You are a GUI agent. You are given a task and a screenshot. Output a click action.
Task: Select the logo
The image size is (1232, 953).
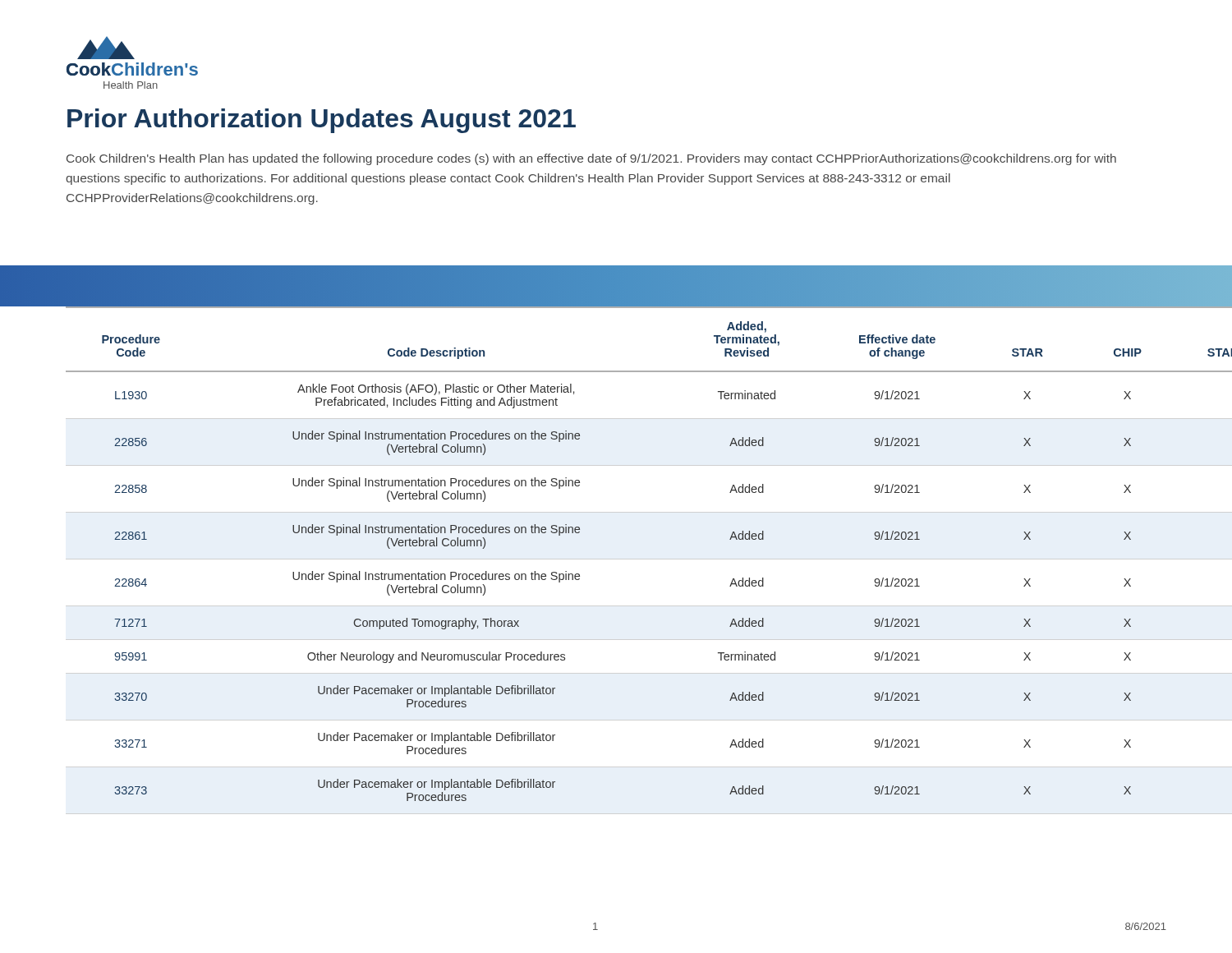click(616, 64)
